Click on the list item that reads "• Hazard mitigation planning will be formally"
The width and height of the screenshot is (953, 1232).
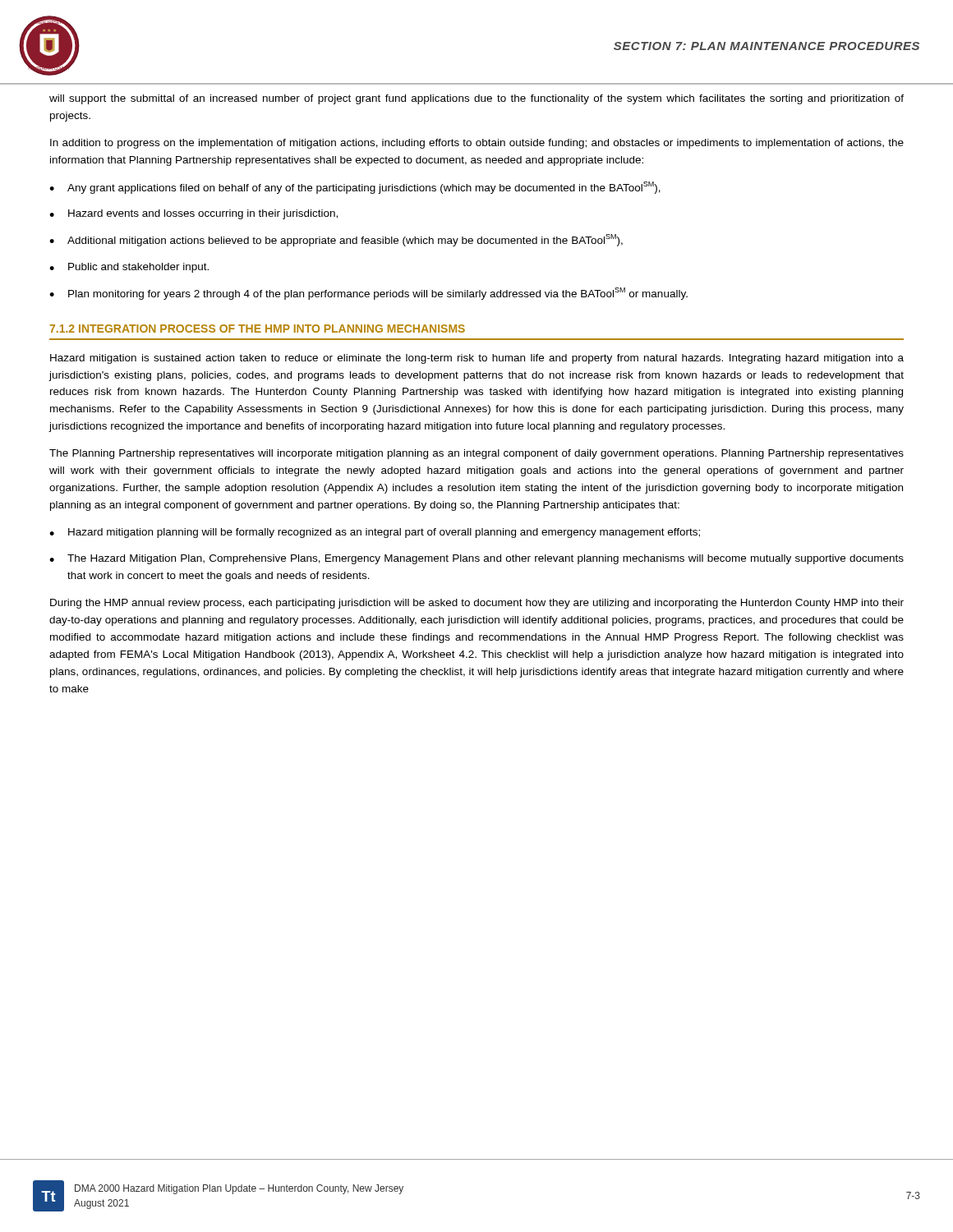(476, 534)
